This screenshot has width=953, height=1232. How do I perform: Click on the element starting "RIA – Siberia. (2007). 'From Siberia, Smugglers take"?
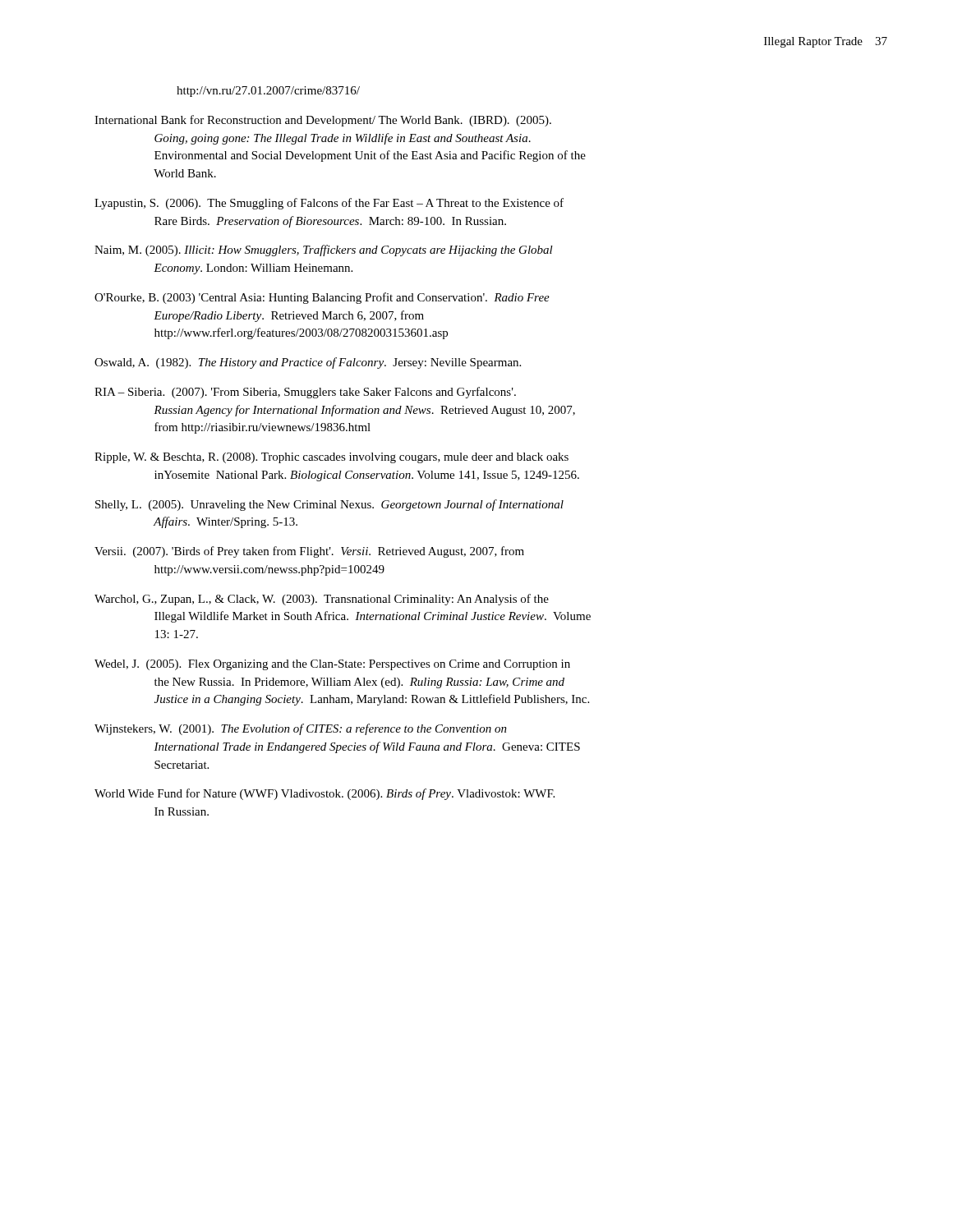(335, 409)
